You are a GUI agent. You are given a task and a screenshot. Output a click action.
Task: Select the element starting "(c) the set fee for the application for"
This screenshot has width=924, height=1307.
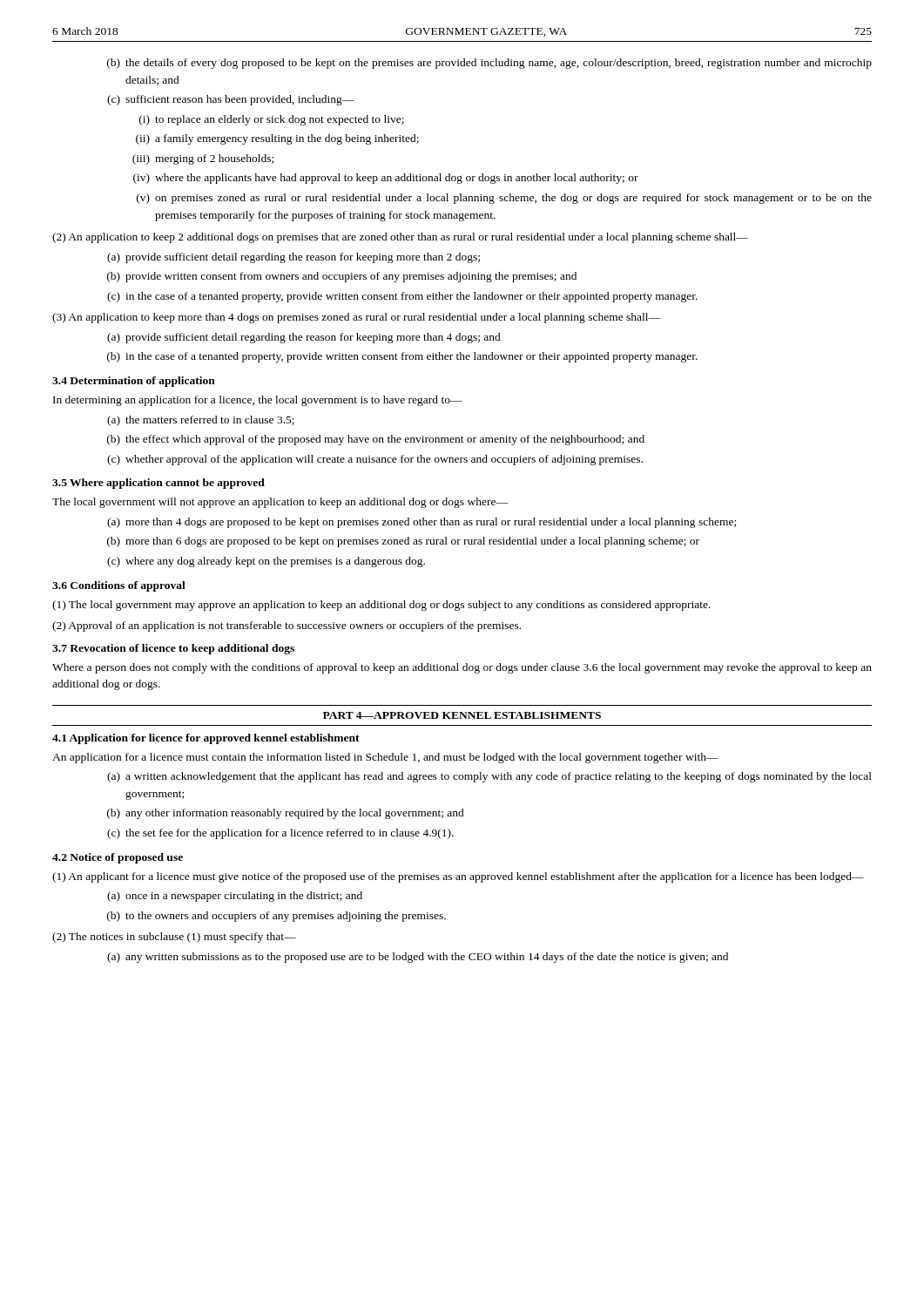tap(280, 834)
